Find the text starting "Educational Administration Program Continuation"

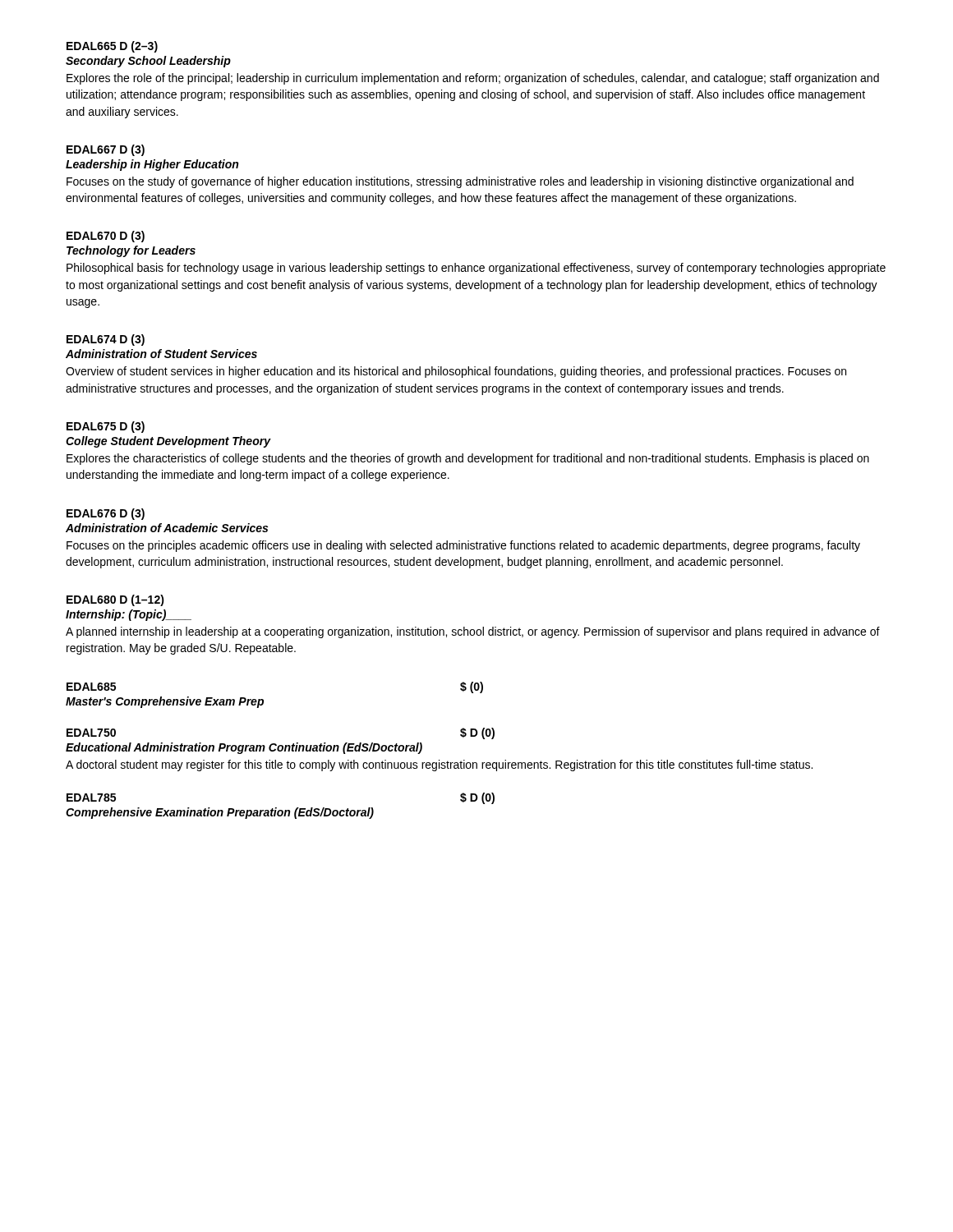(x=244, y=747)
